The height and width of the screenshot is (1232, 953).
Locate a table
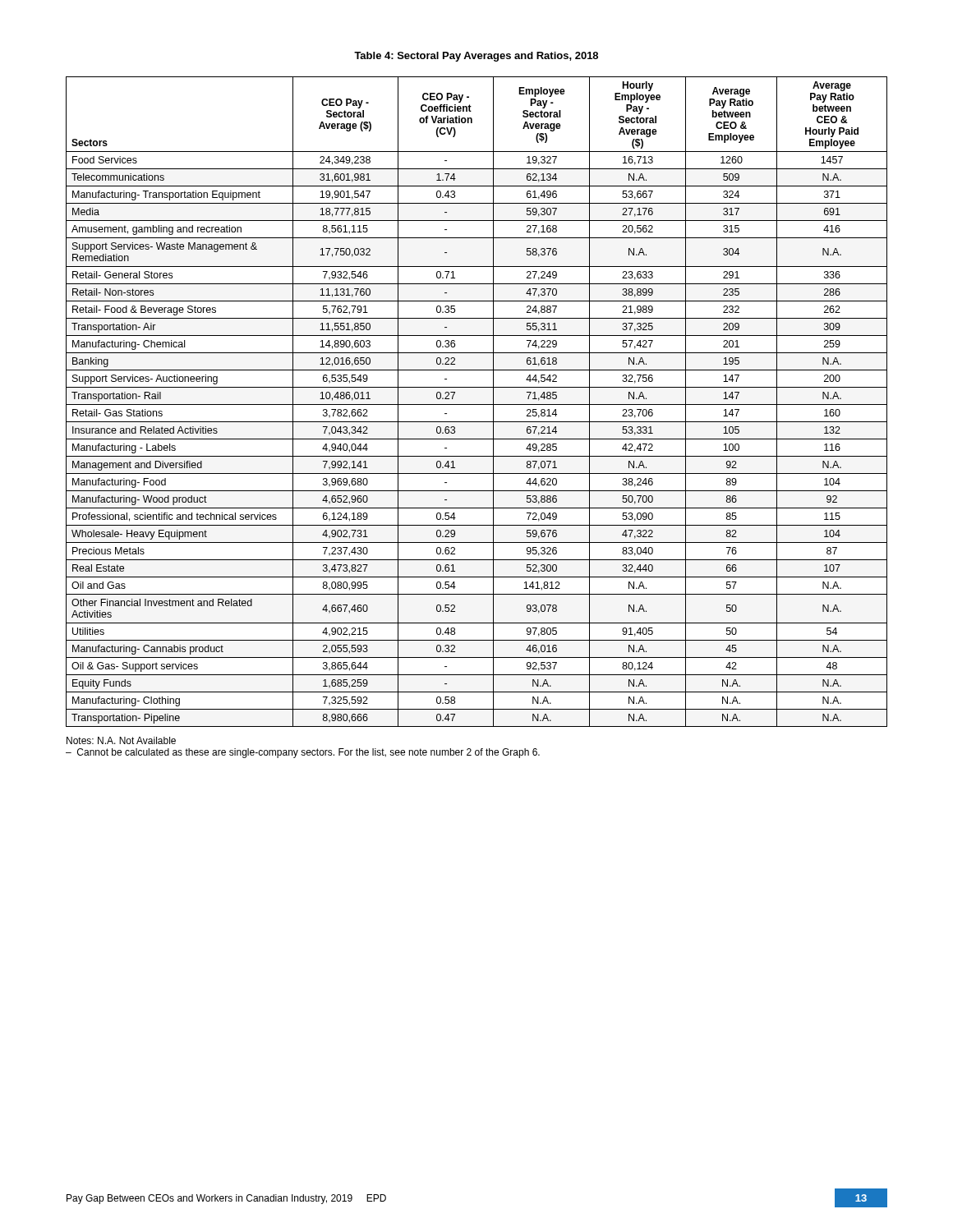tap(476, 402)
